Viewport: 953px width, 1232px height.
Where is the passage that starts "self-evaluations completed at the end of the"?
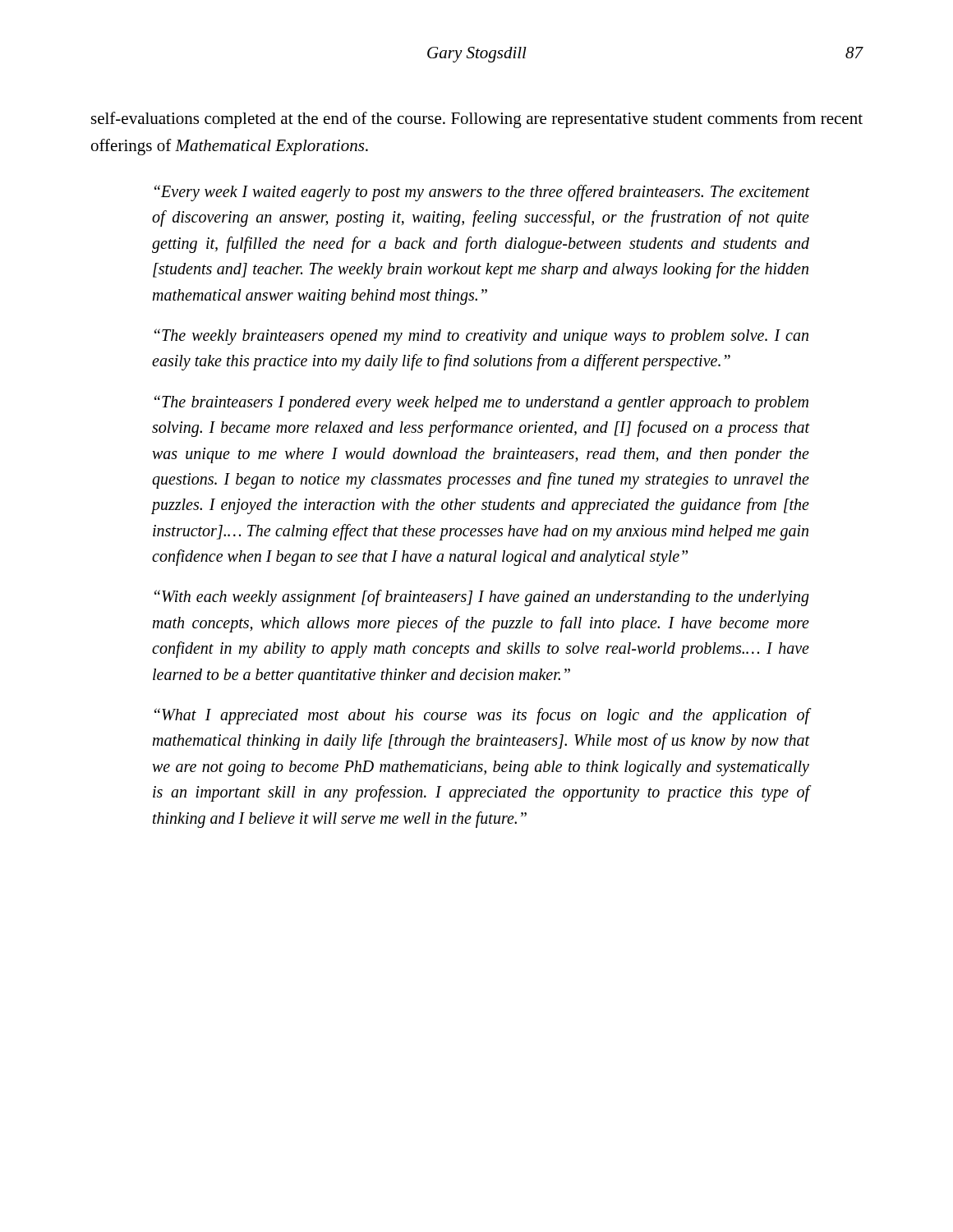(x=476, y=132)
